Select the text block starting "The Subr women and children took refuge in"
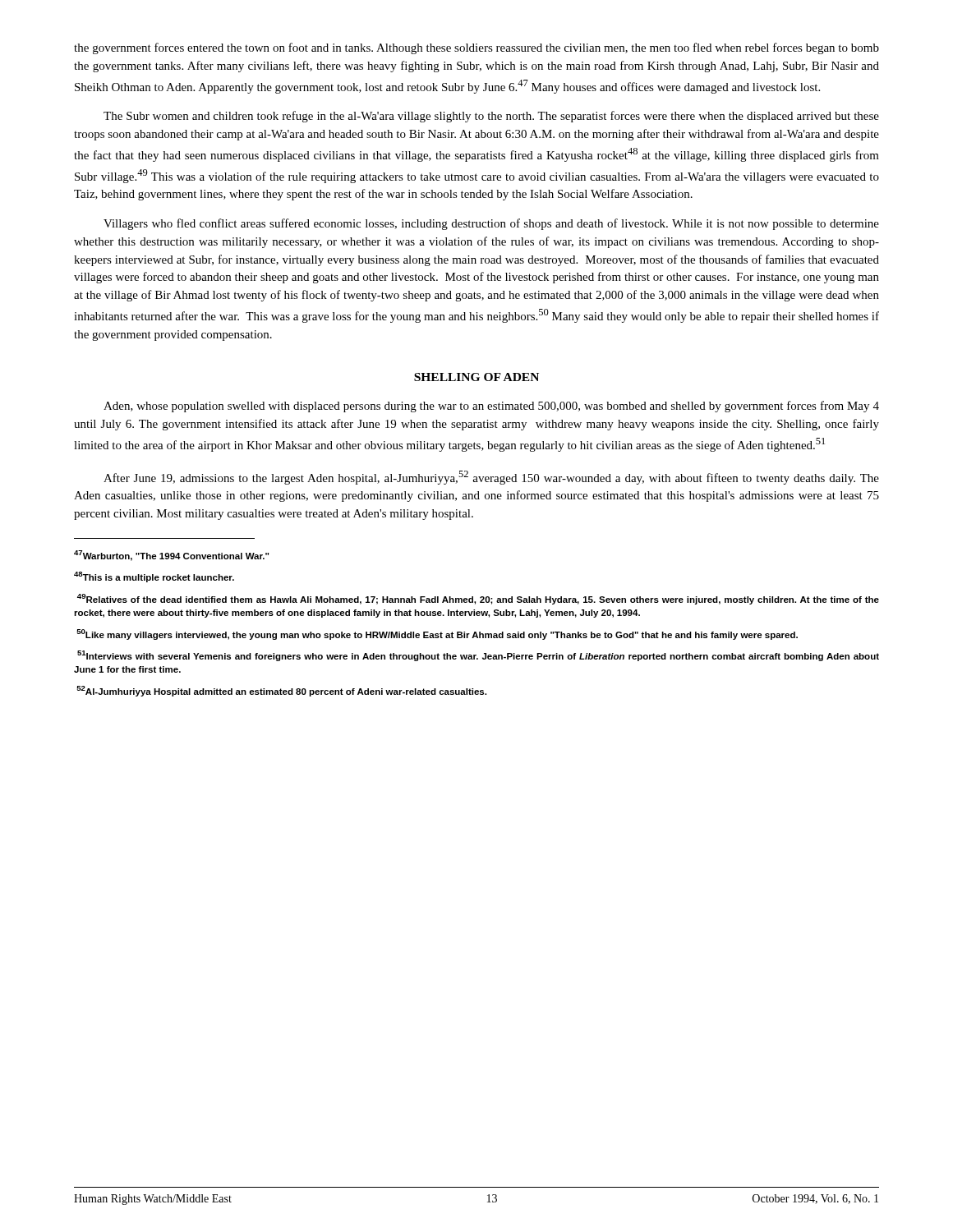The width and height of the screenshot is (953, 1232). pyautogui.click(x=476, y=155)
